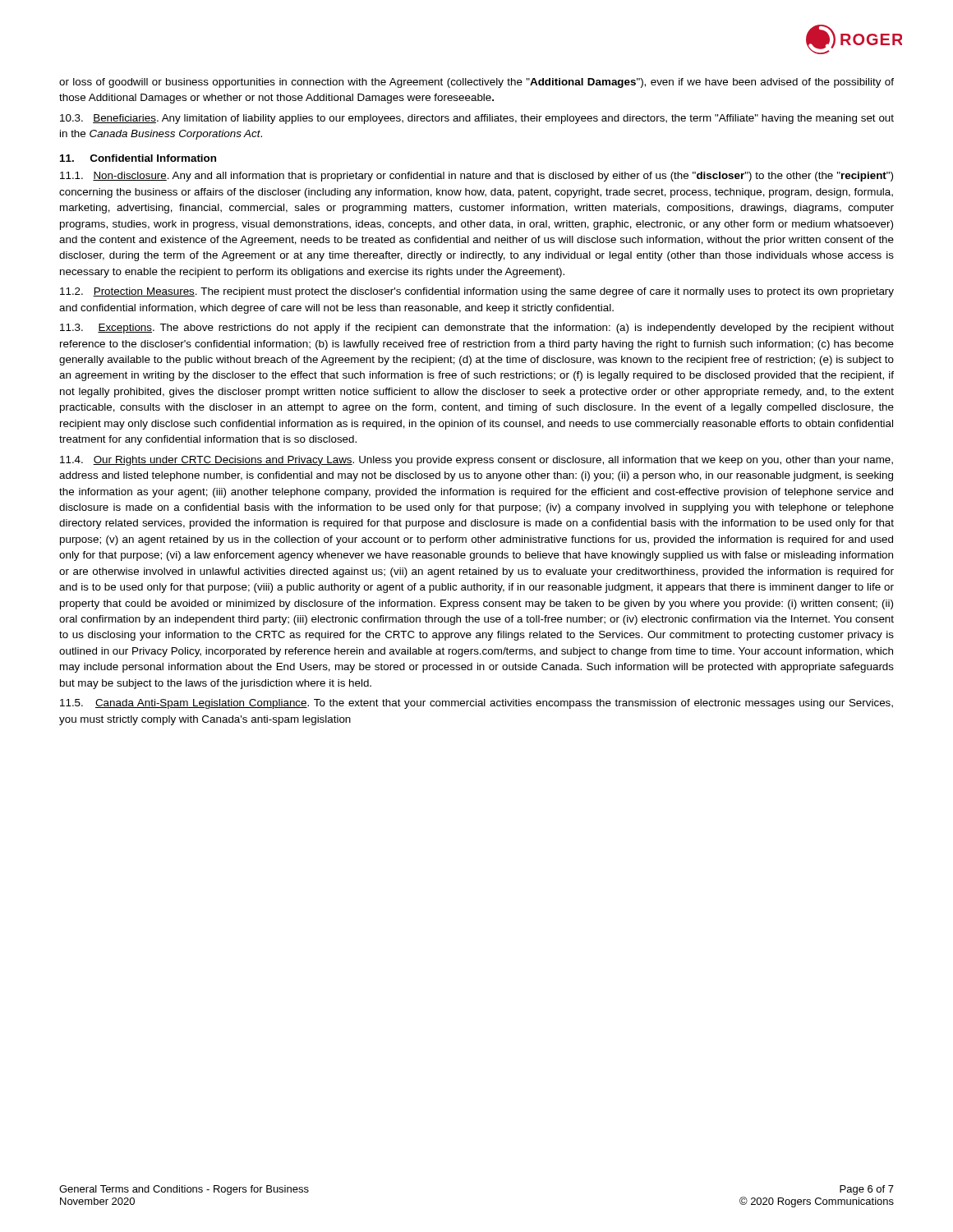Locate the logo

tap(854, 41)
